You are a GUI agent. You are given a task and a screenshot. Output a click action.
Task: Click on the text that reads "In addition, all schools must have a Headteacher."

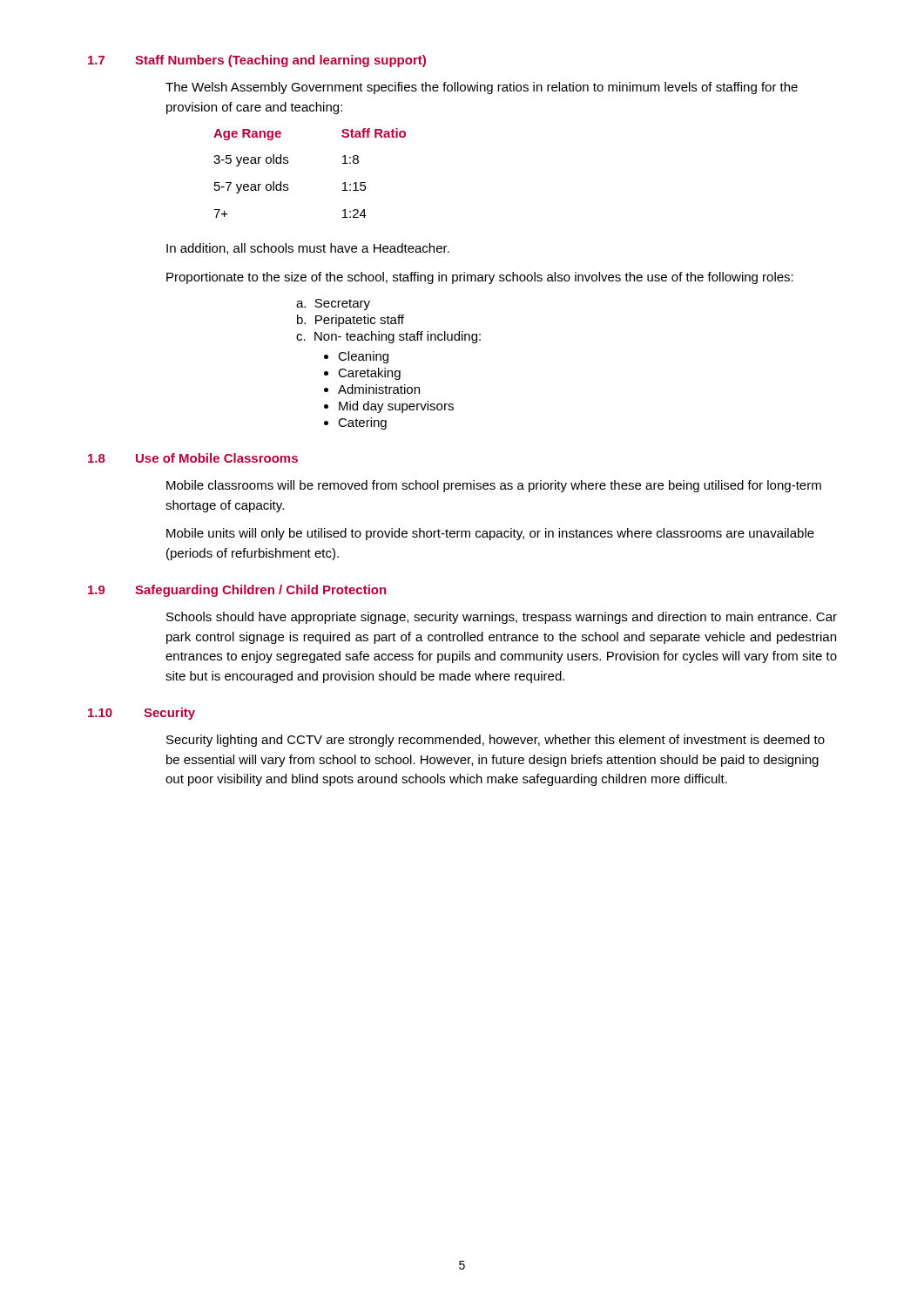pyautogui.click(x=308, y=248)
